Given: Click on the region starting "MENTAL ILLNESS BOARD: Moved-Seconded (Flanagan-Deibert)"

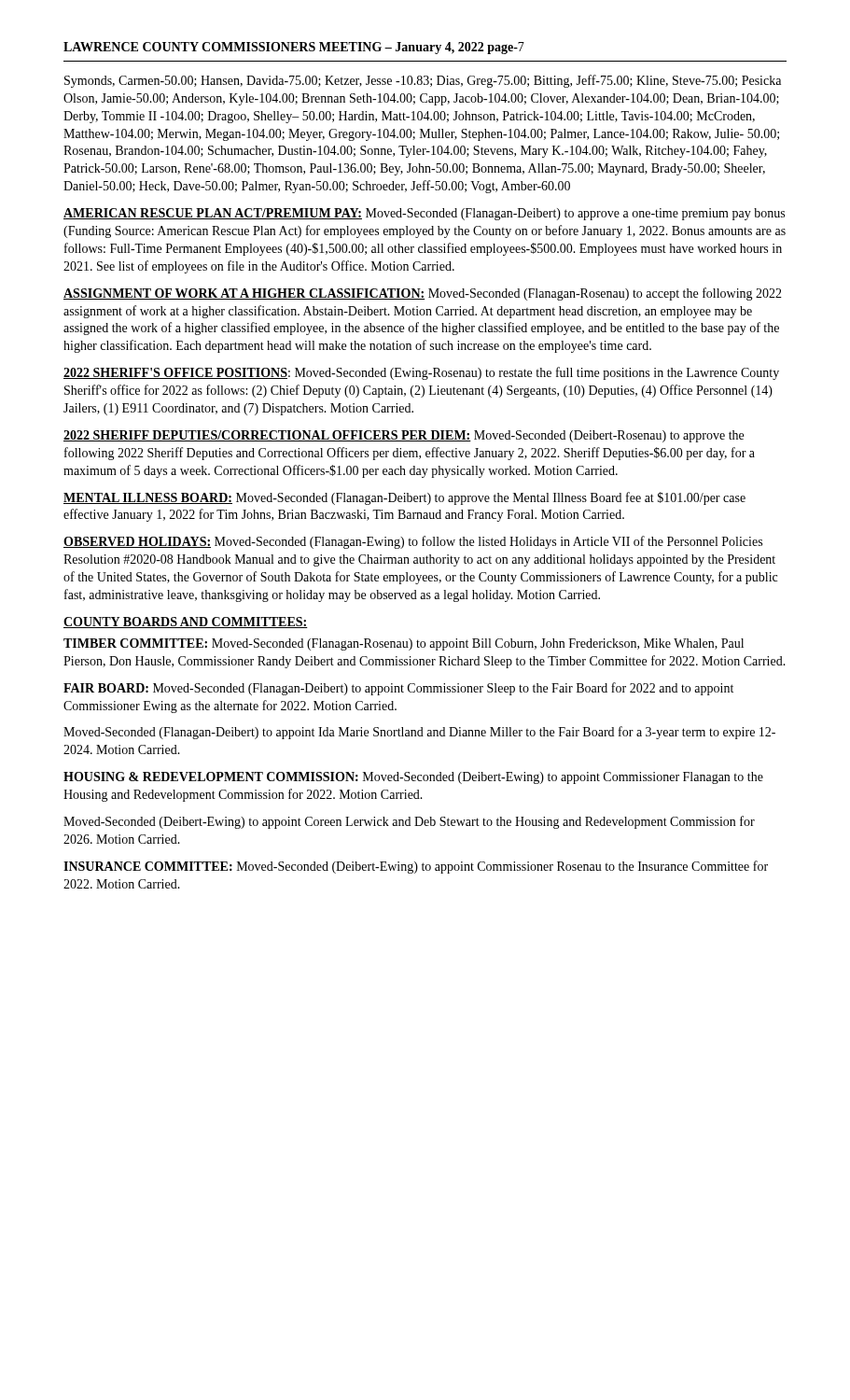Looking at the screenshot, I should 405,506.
